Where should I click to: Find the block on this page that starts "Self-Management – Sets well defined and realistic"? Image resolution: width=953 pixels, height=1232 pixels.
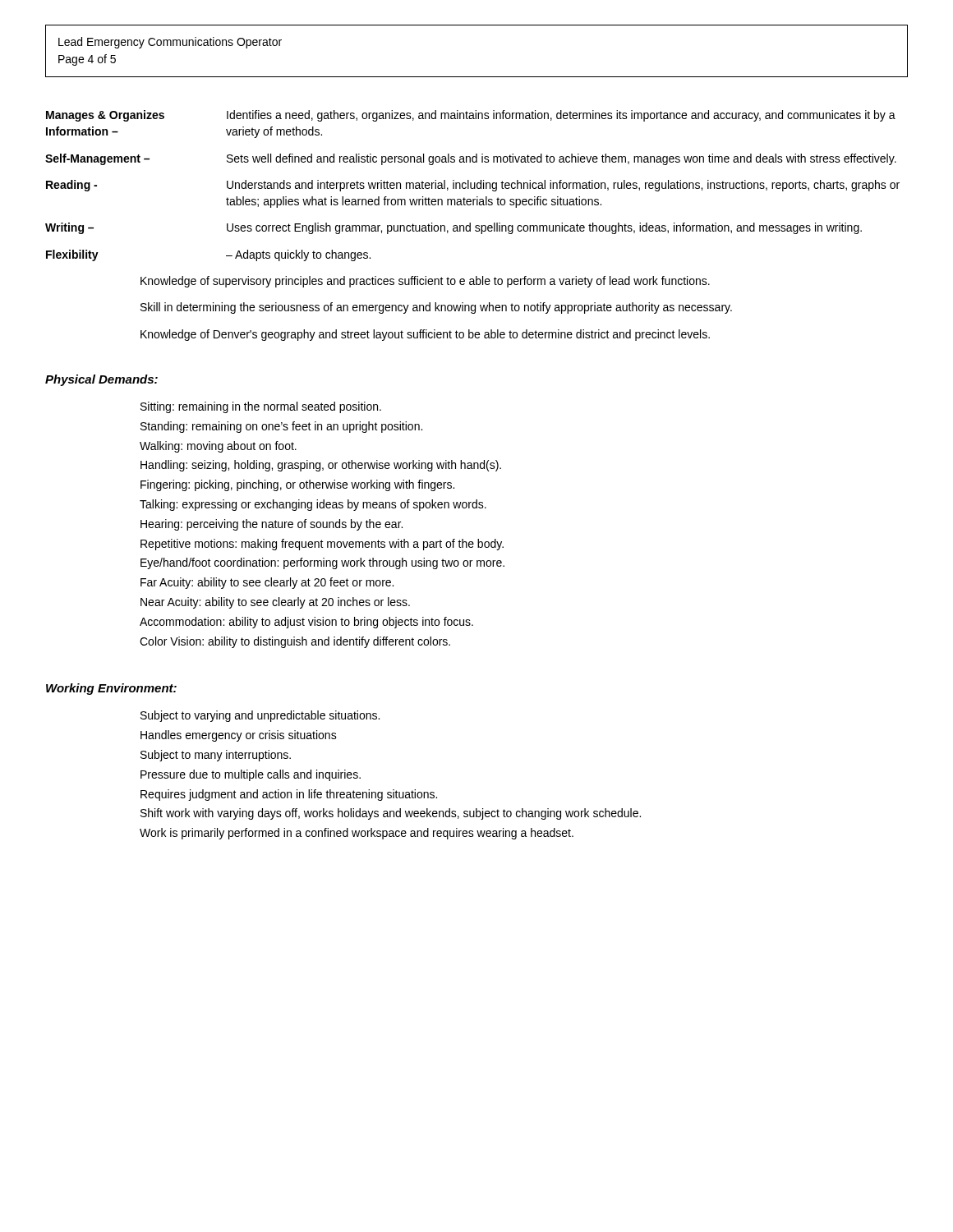click(x=476, y=158)
